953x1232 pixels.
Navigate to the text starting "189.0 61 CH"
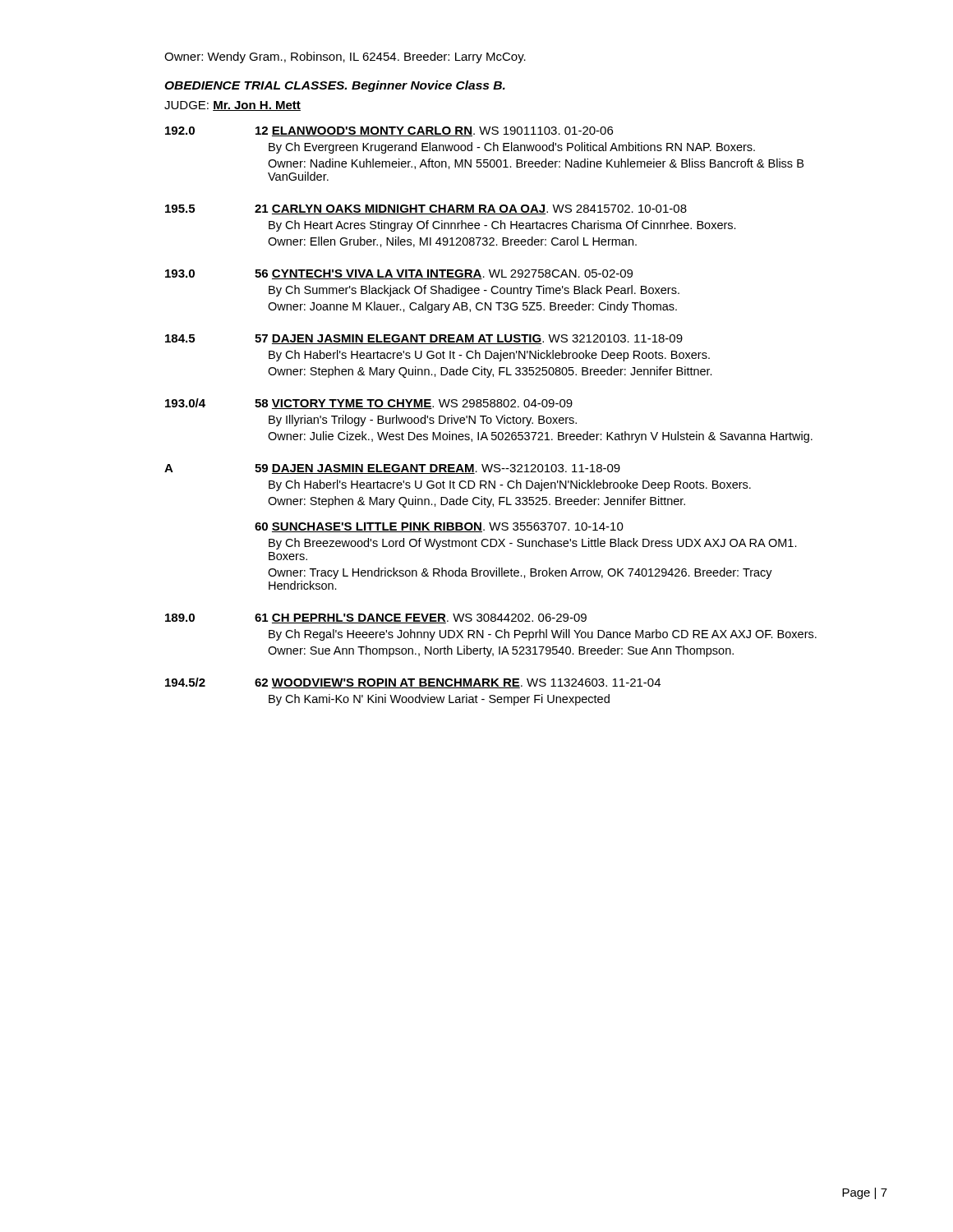click(501, 635)
